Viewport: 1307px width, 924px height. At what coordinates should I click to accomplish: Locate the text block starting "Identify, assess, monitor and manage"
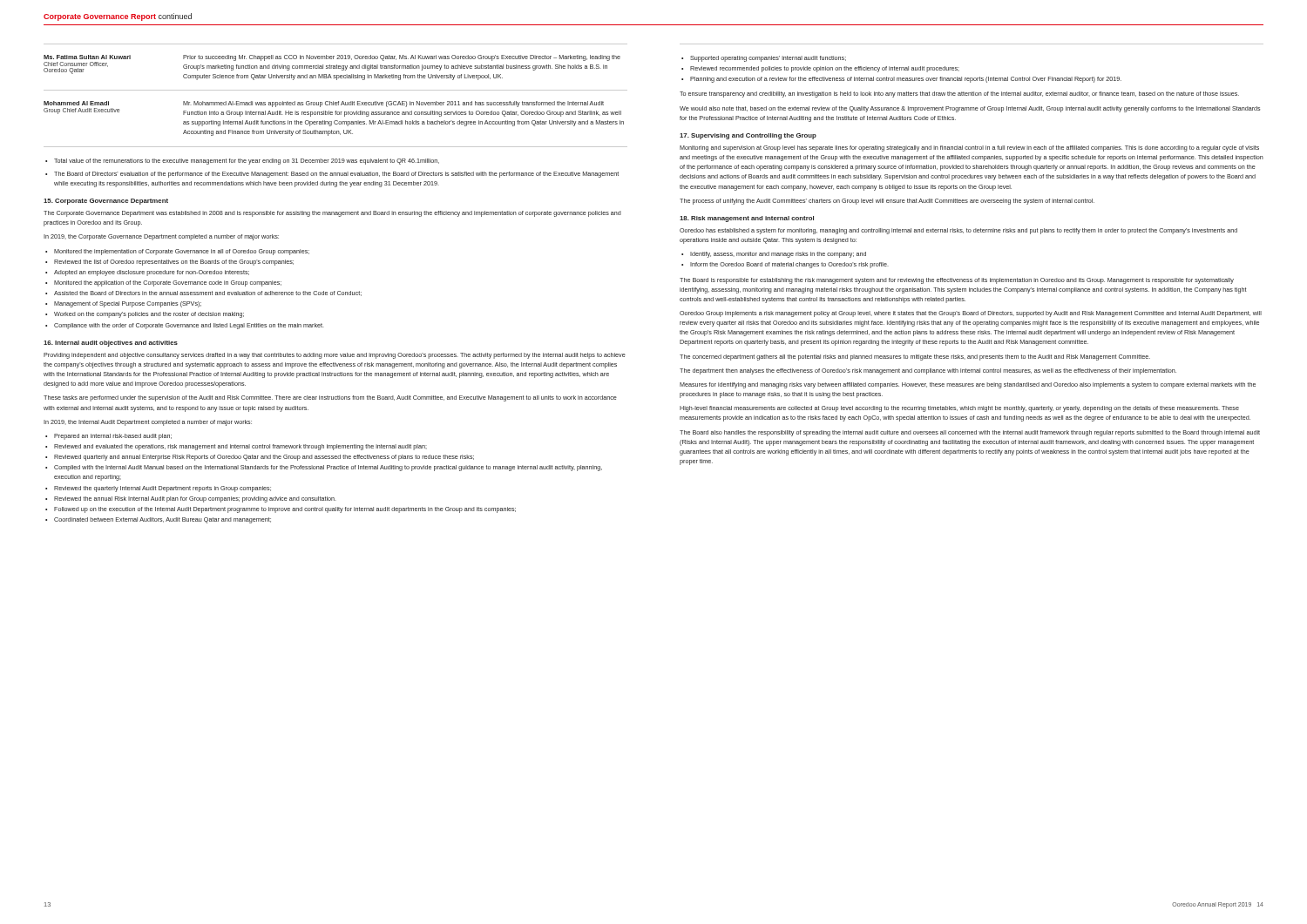[778, 254]
